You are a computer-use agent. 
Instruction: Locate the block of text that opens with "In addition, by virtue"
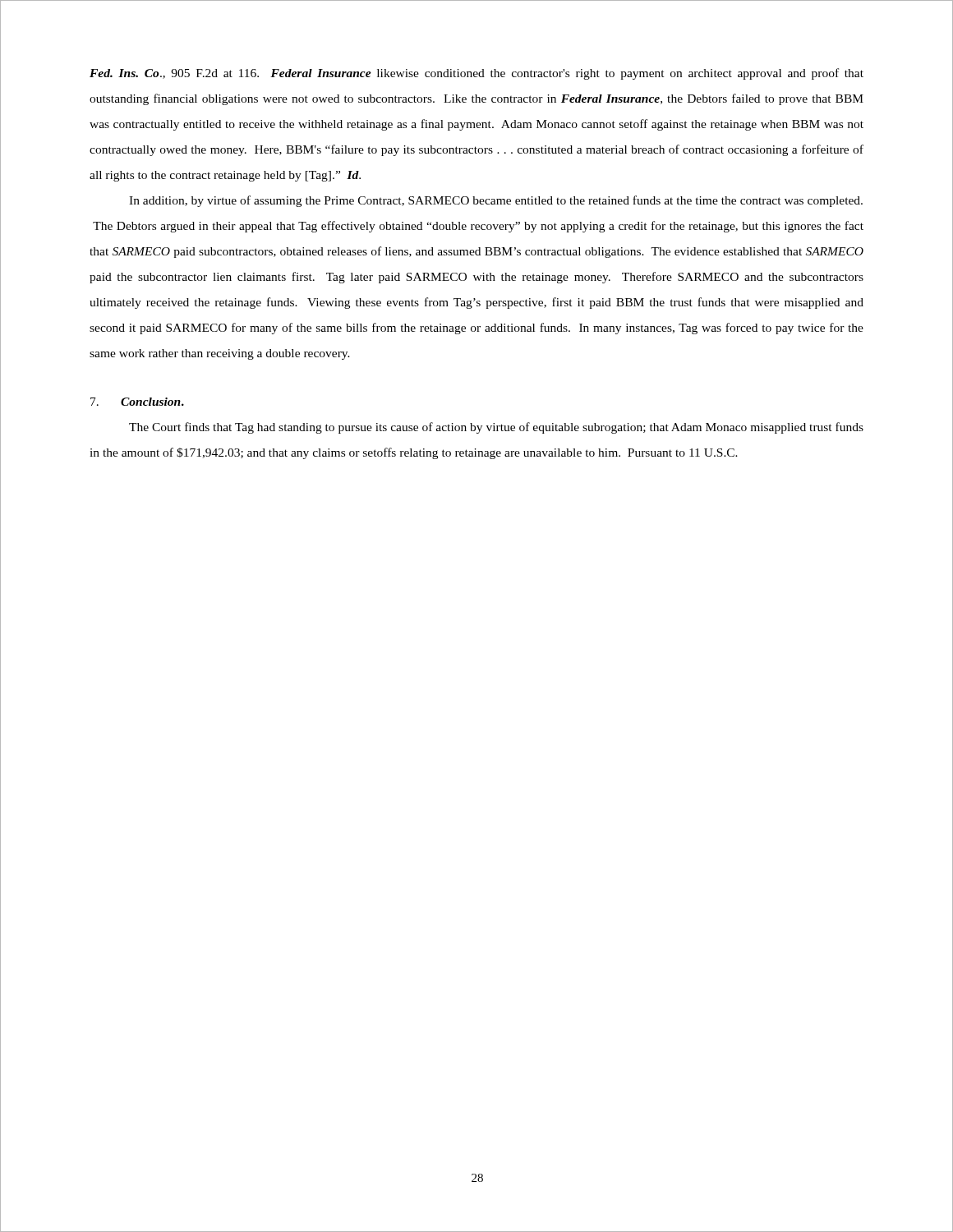[x=476, y=276]
